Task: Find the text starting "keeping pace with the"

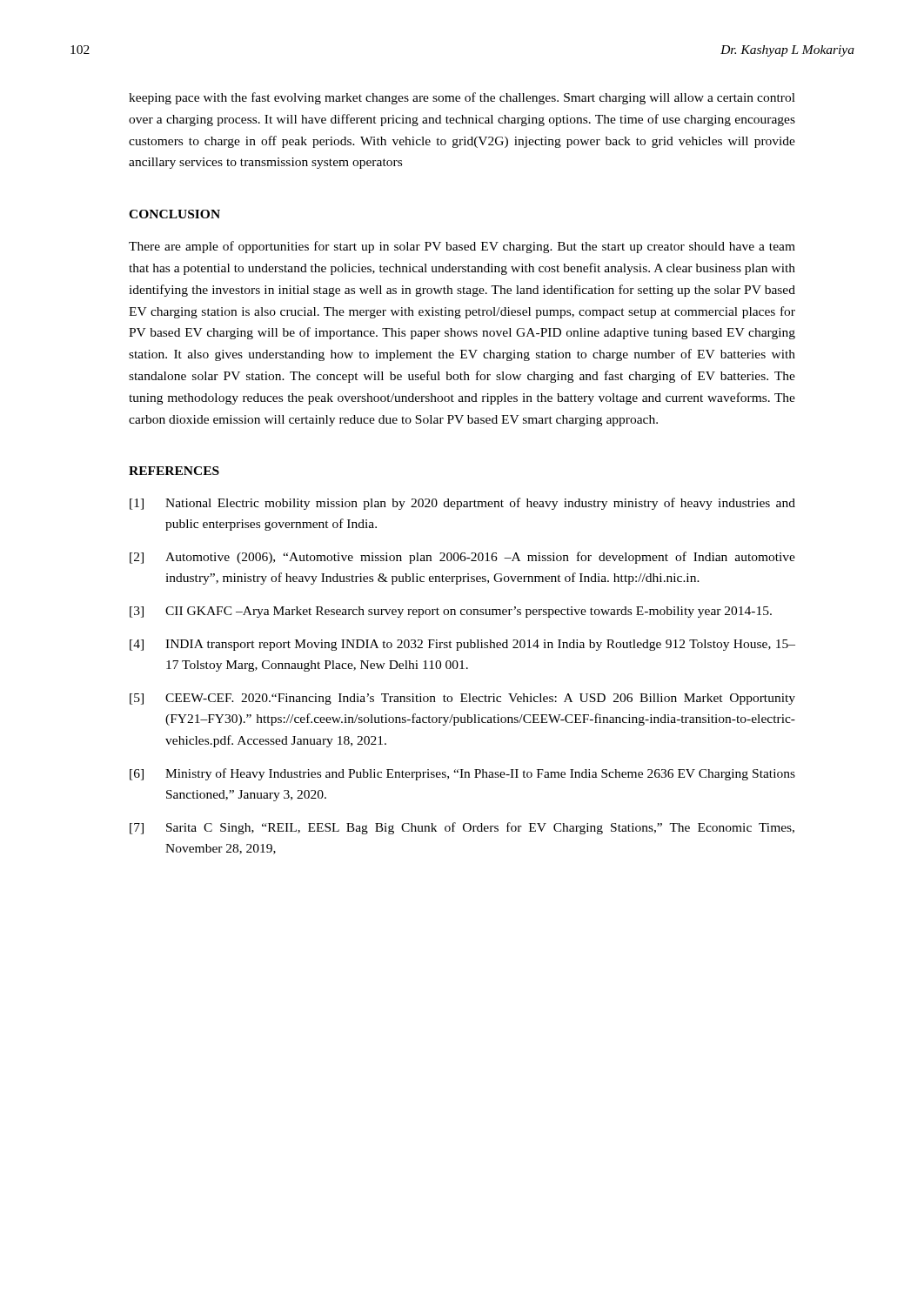Action: (462, 129)
